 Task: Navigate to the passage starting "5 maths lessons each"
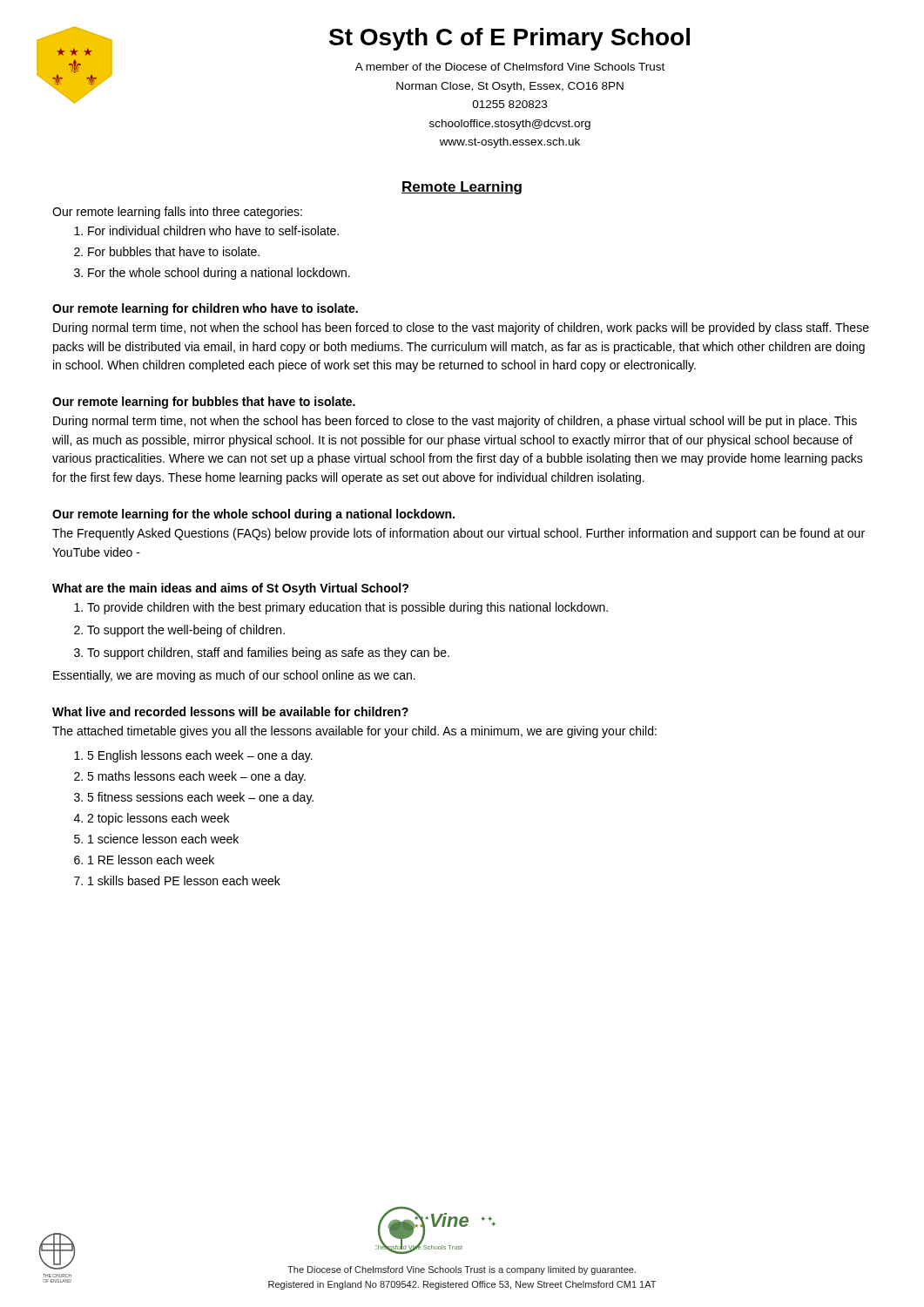(x=197, y=776)
